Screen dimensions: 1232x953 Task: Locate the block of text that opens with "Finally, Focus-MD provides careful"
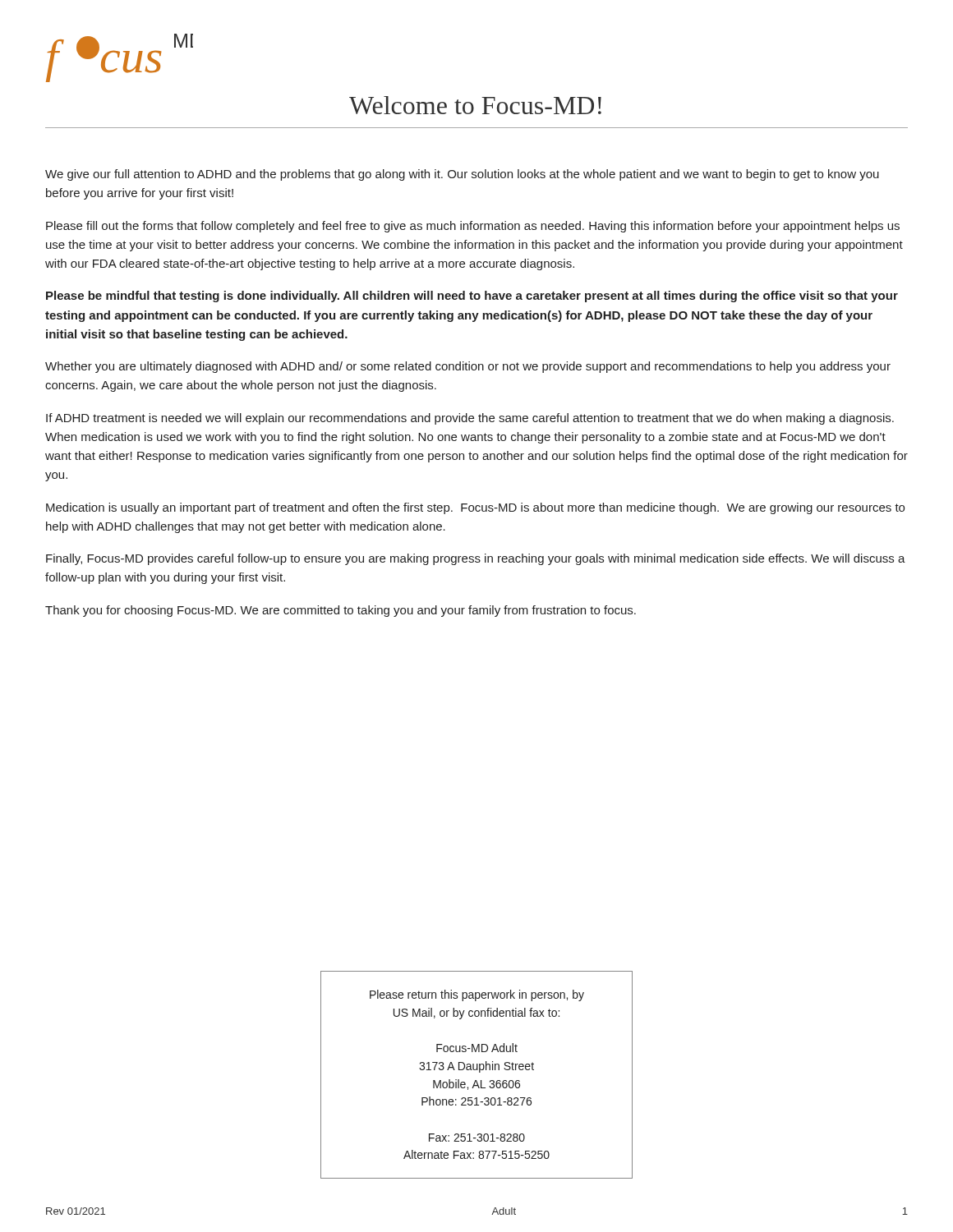(475, 568)
